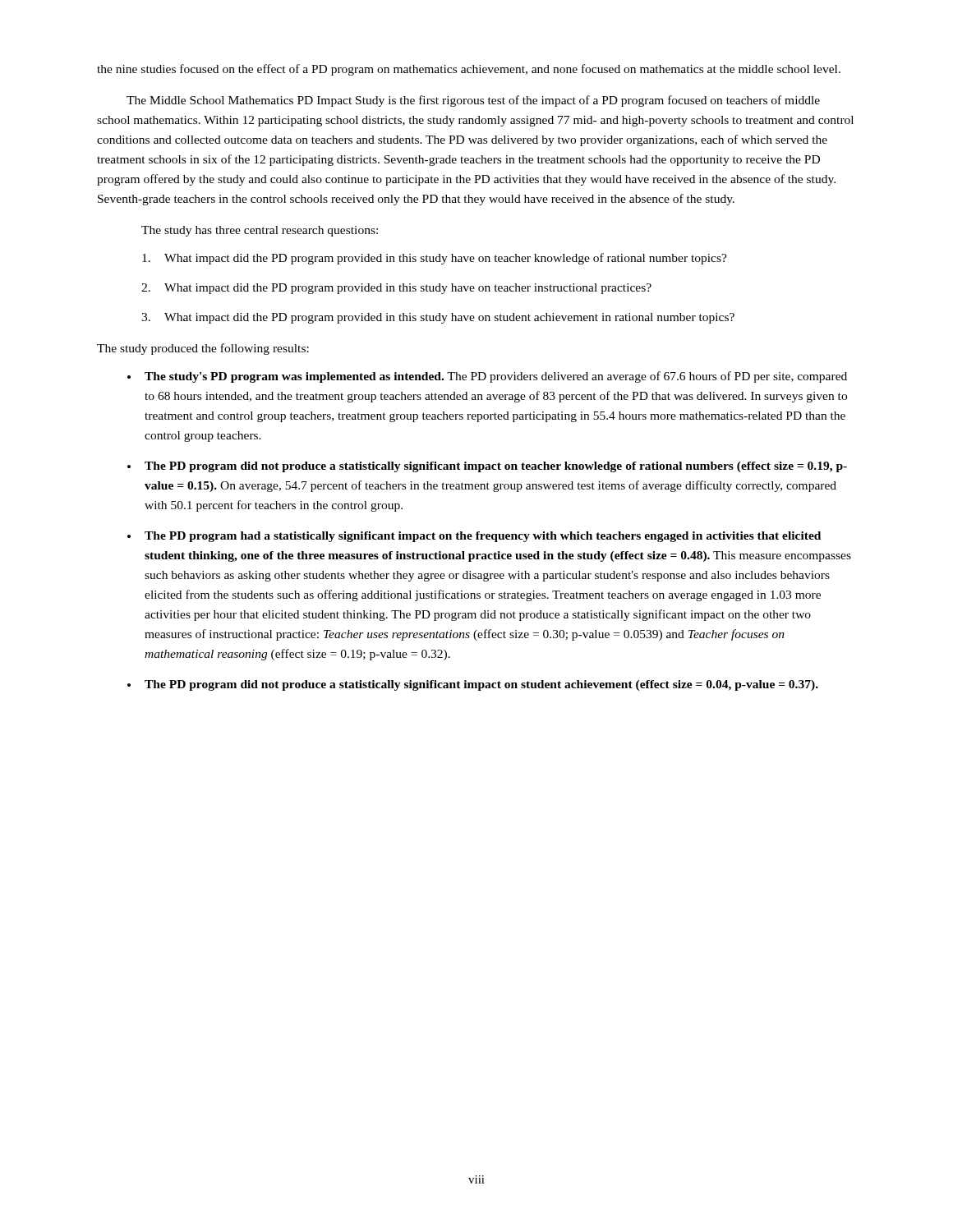
Task: Locate the text block starting "2. What impact"
Action: (x=499, y=288)
